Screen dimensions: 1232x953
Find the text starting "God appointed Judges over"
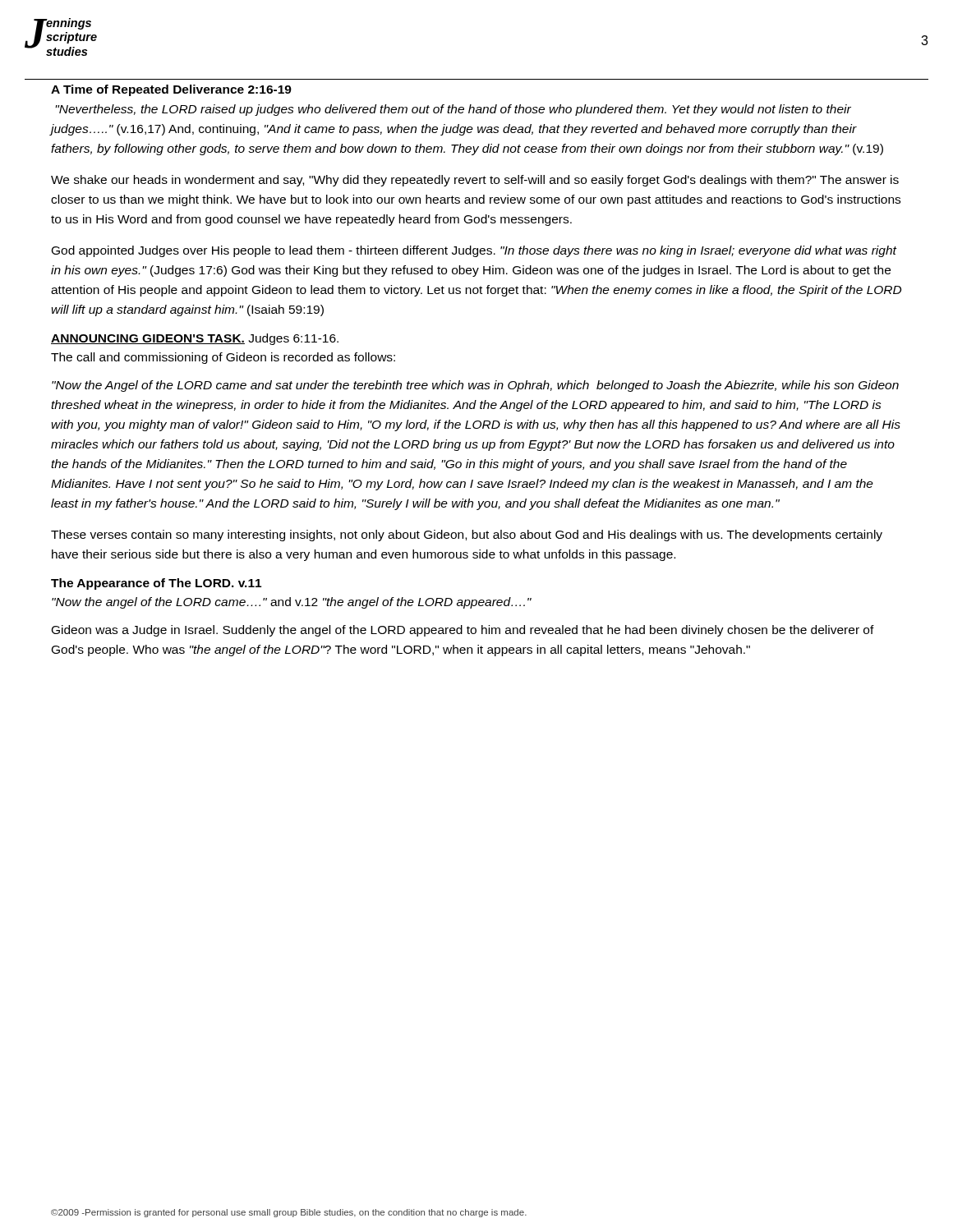476,280
